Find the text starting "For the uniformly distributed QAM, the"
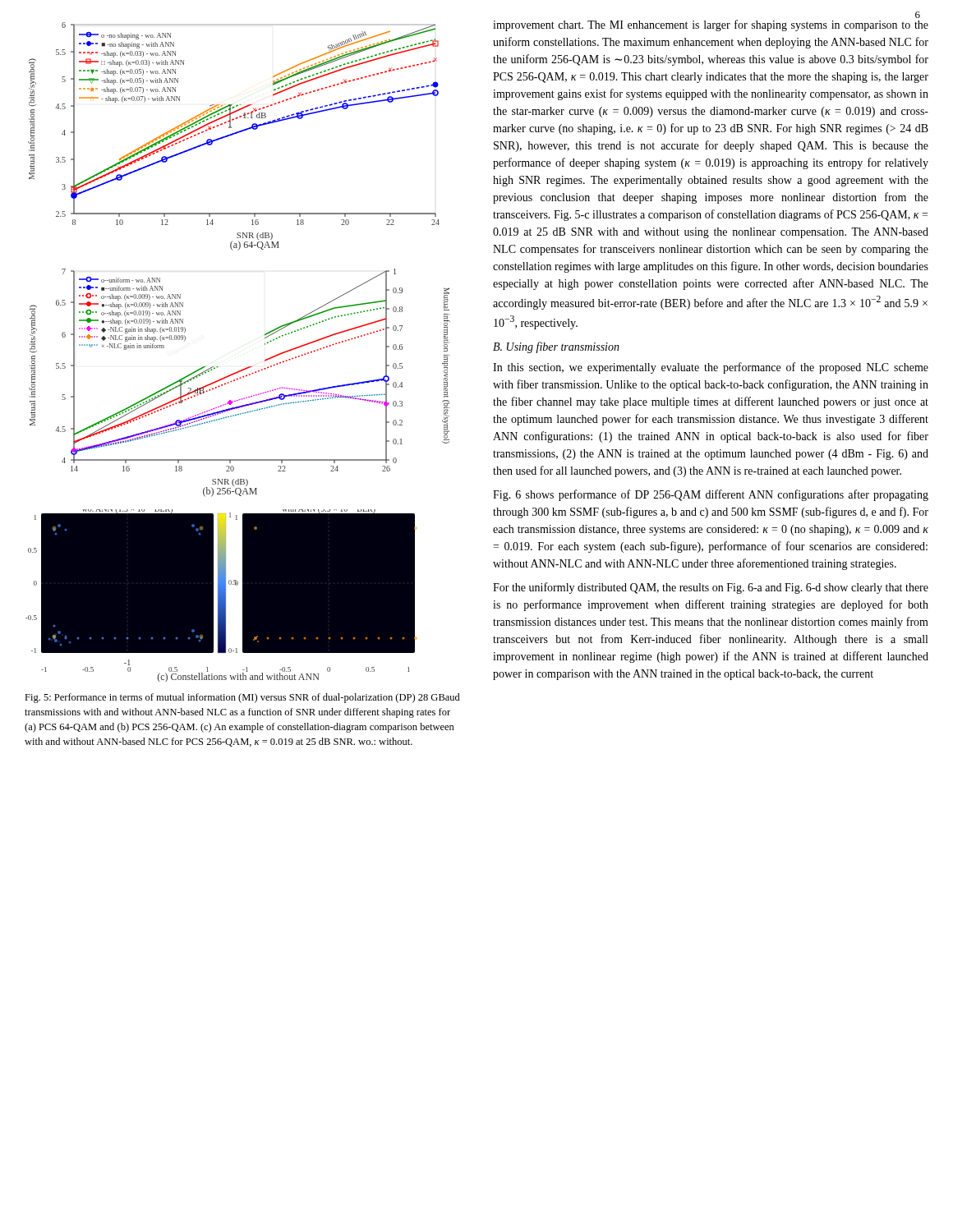The height and width of the screenshot is (1232, 953). pos(711,631)
